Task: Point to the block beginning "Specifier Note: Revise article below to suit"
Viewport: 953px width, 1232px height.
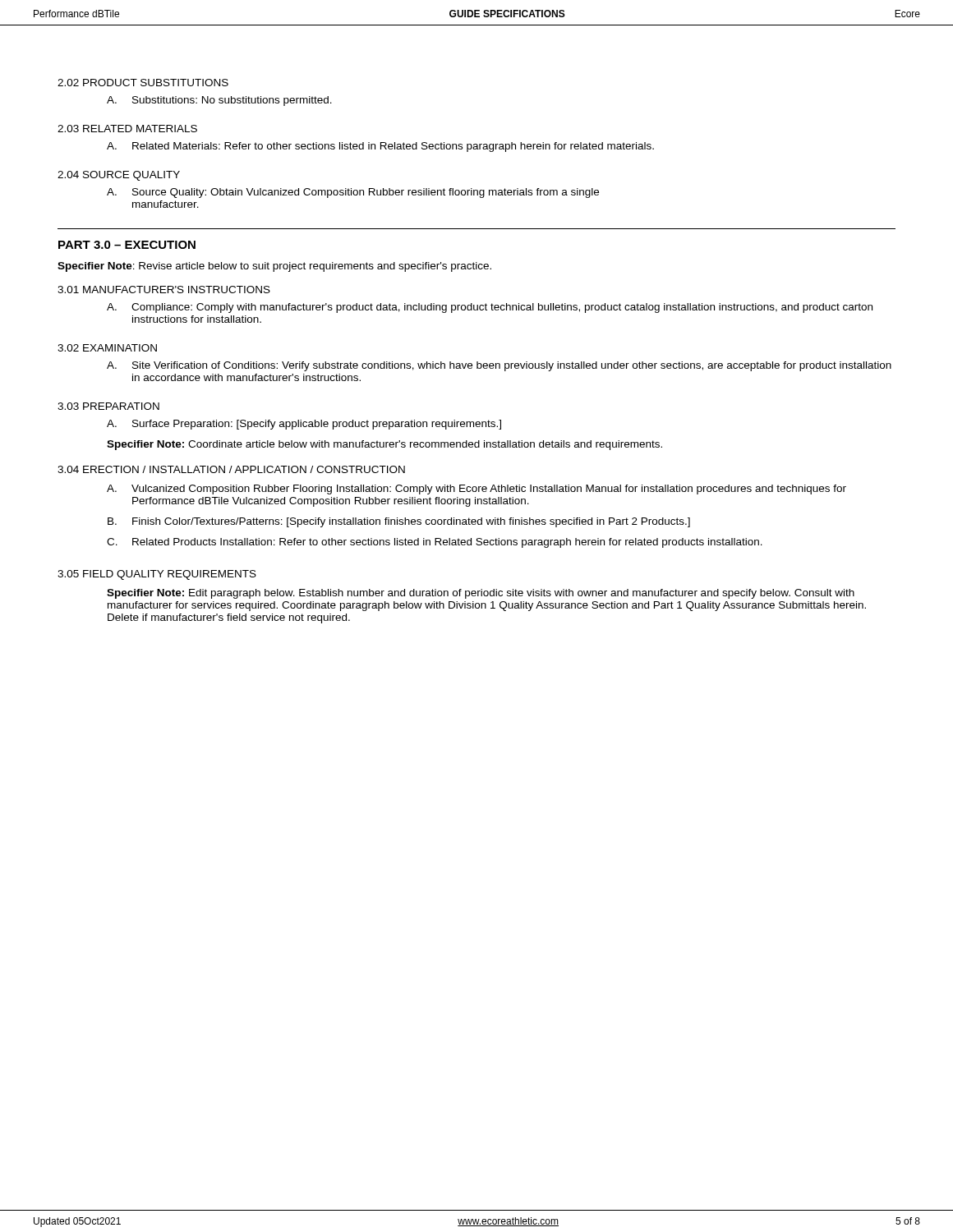Action: tap(275, 266)
